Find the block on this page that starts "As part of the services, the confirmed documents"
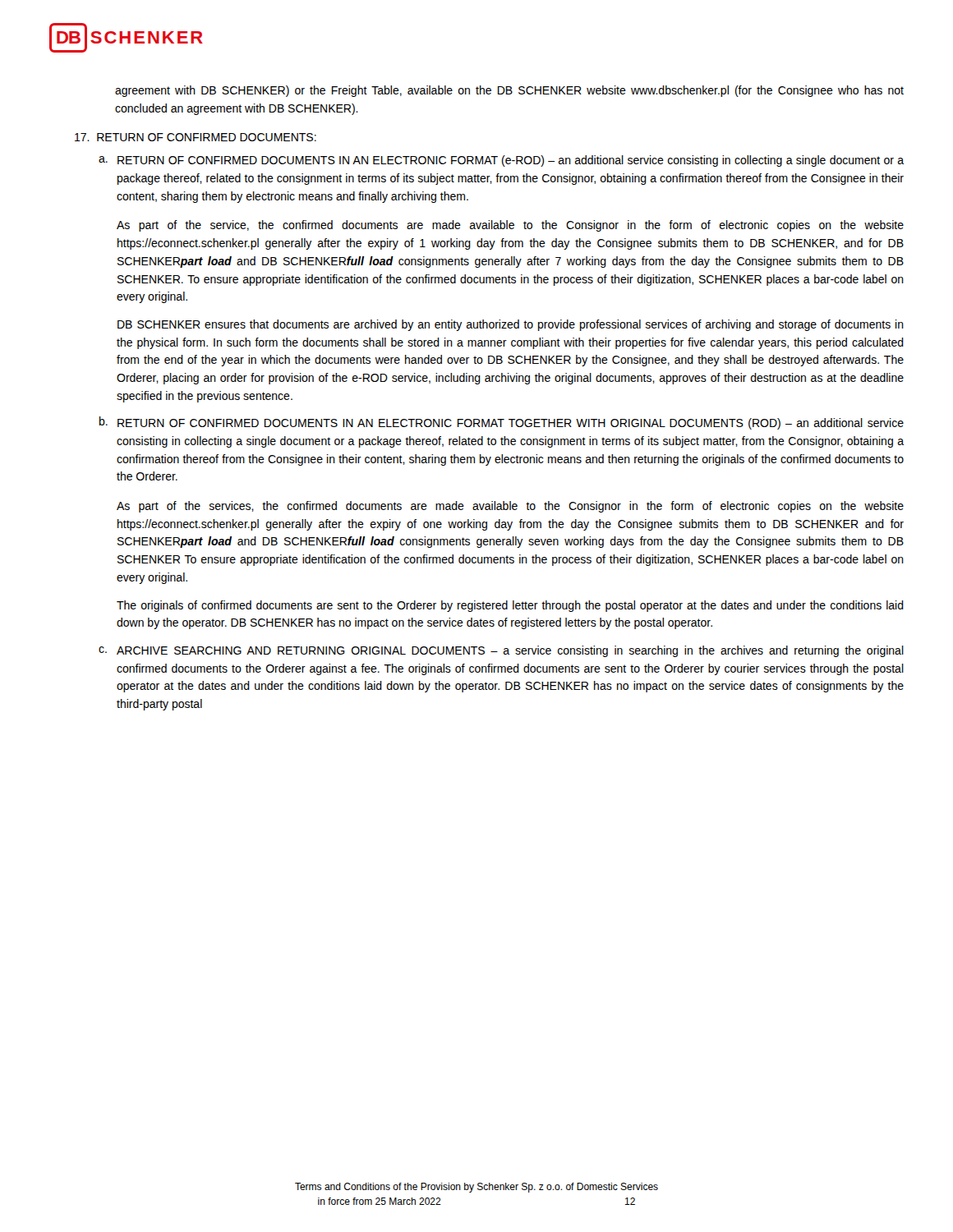 tap(510, 542)
